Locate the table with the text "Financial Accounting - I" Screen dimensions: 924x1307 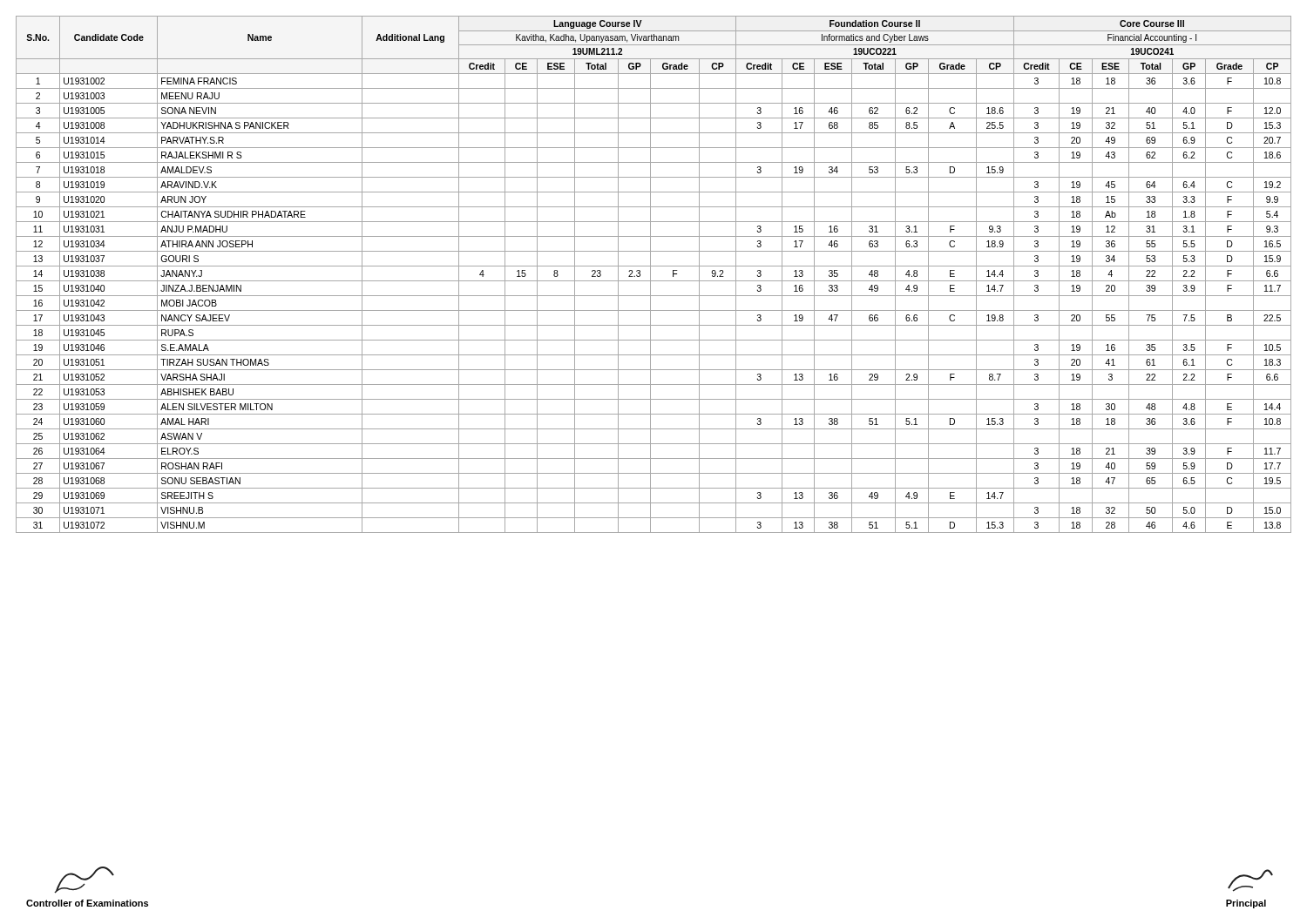654,274
